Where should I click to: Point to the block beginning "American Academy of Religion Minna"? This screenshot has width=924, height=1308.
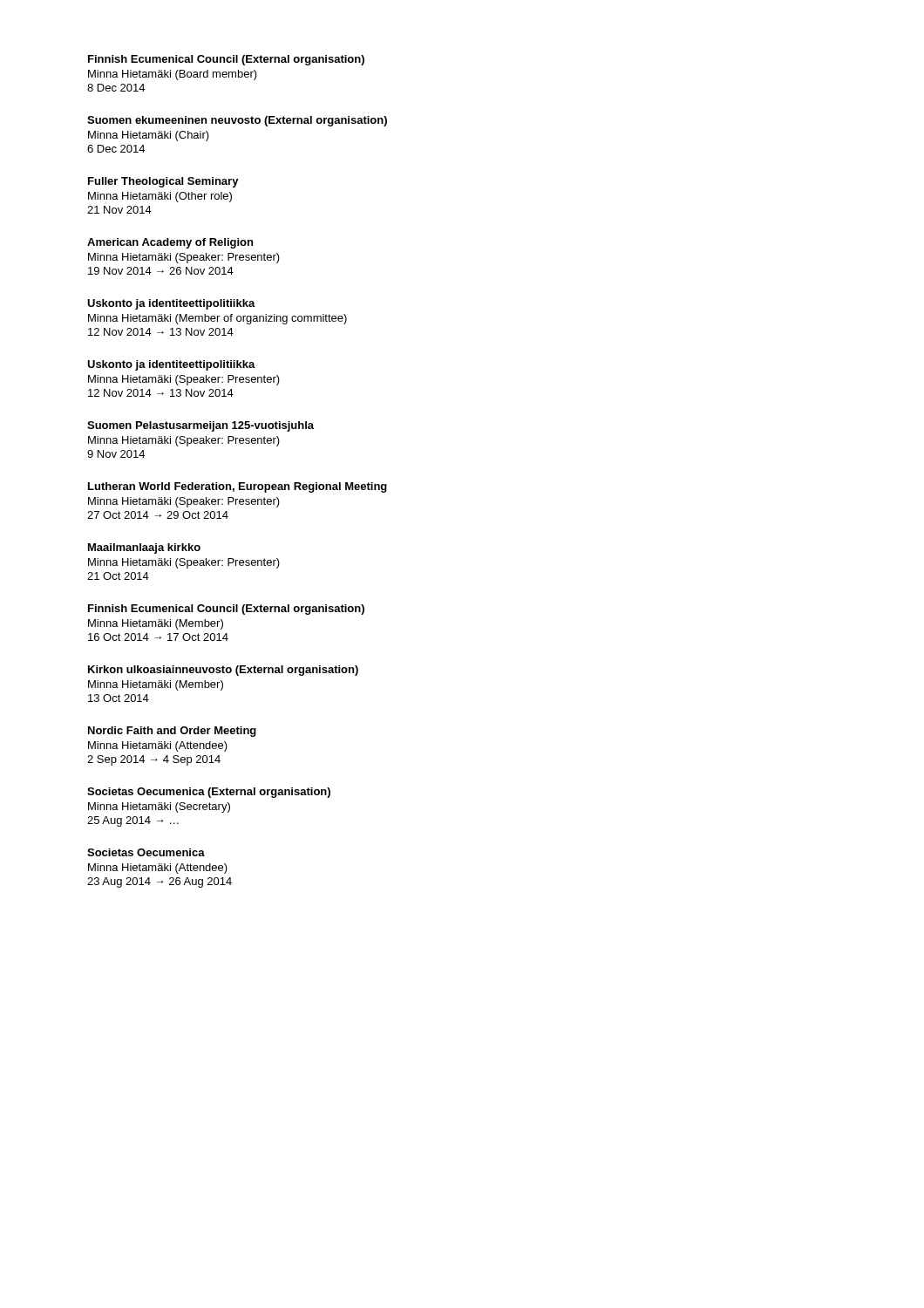pyautogui.click(x=170, y=243)
